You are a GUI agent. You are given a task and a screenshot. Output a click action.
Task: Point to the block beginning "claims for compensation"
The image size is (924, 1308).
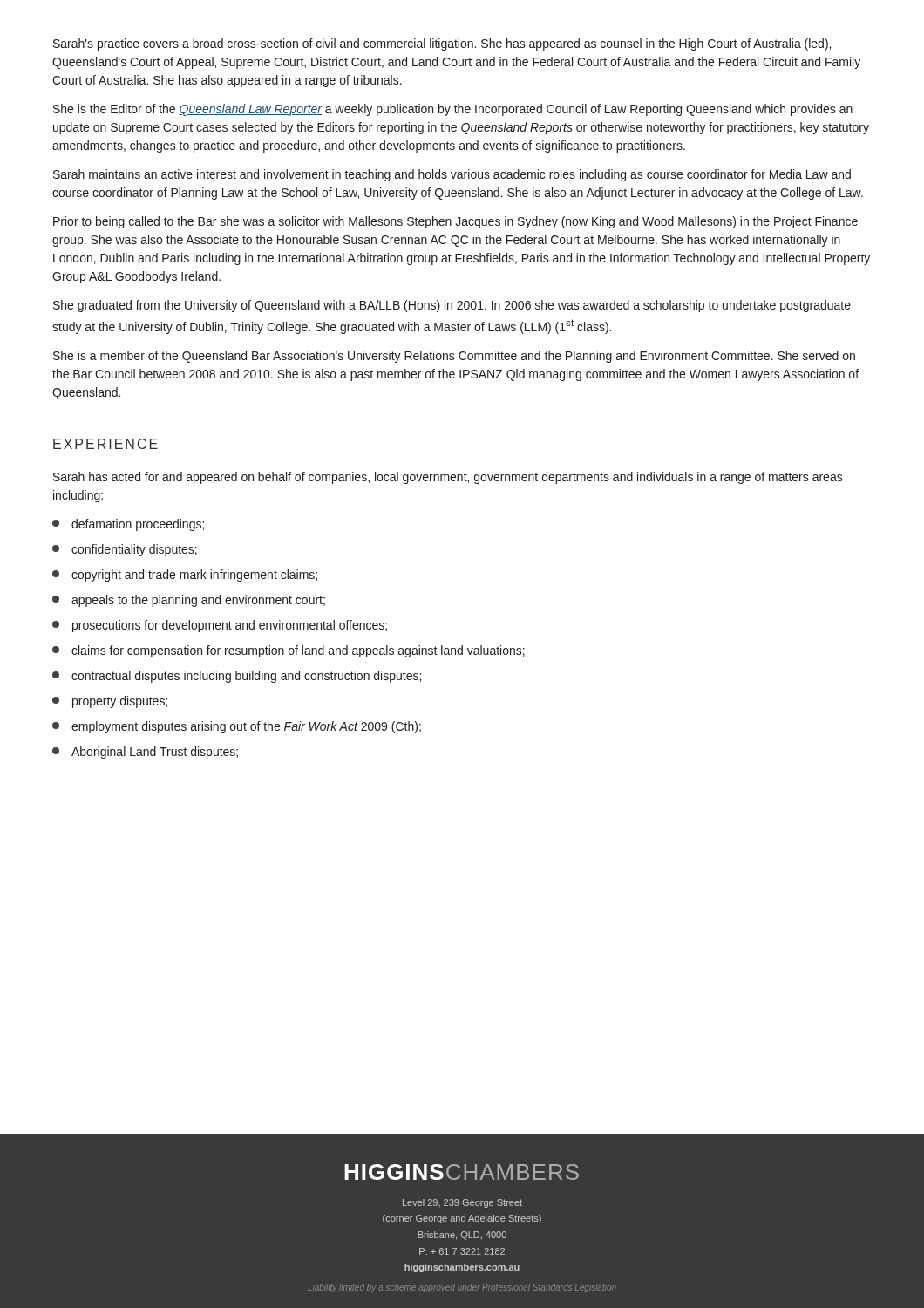(462, 651)
